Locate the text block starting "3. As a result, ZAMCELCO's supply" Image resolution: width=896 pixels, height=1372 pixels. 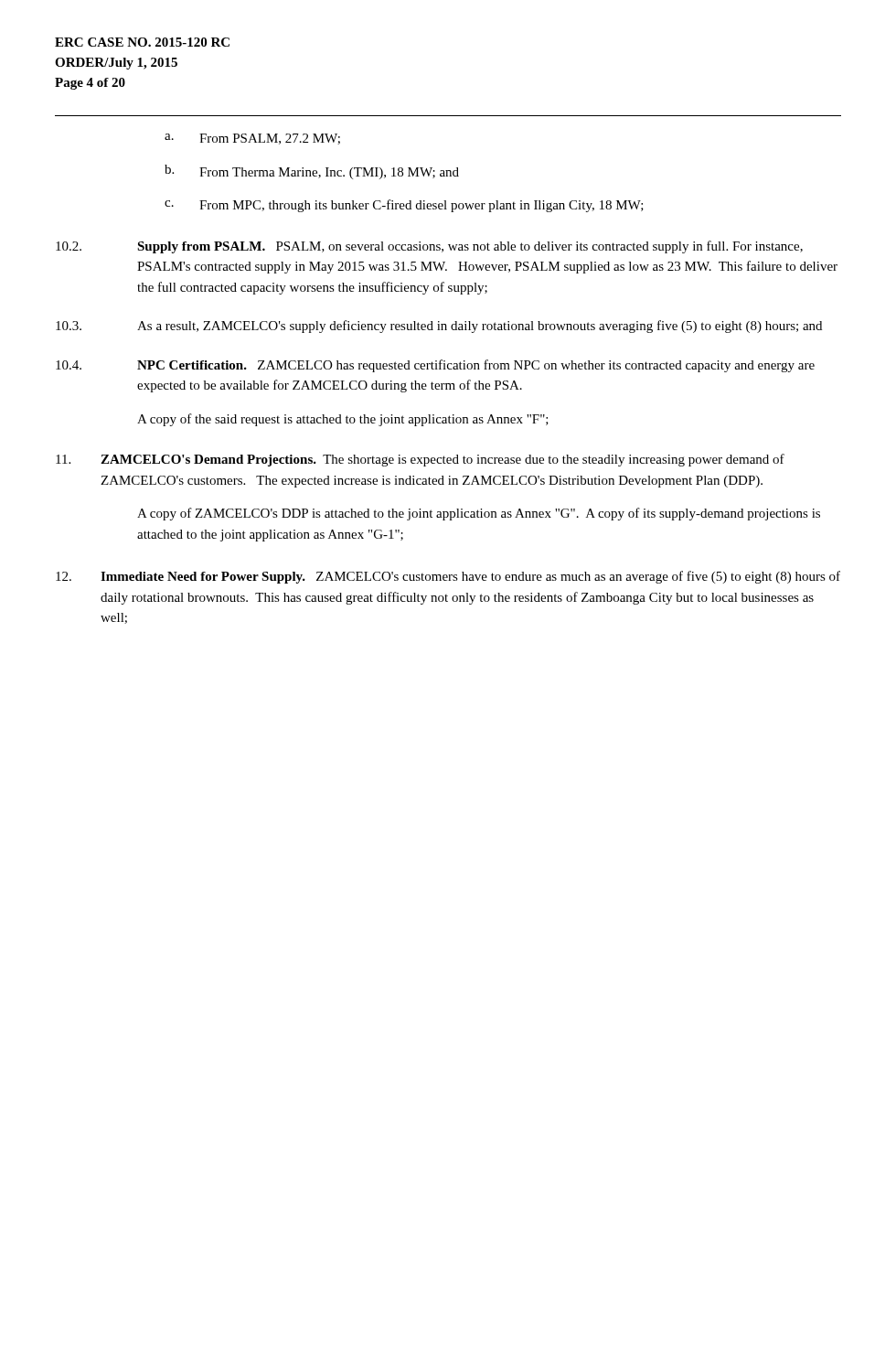click(x=439, y=326)
